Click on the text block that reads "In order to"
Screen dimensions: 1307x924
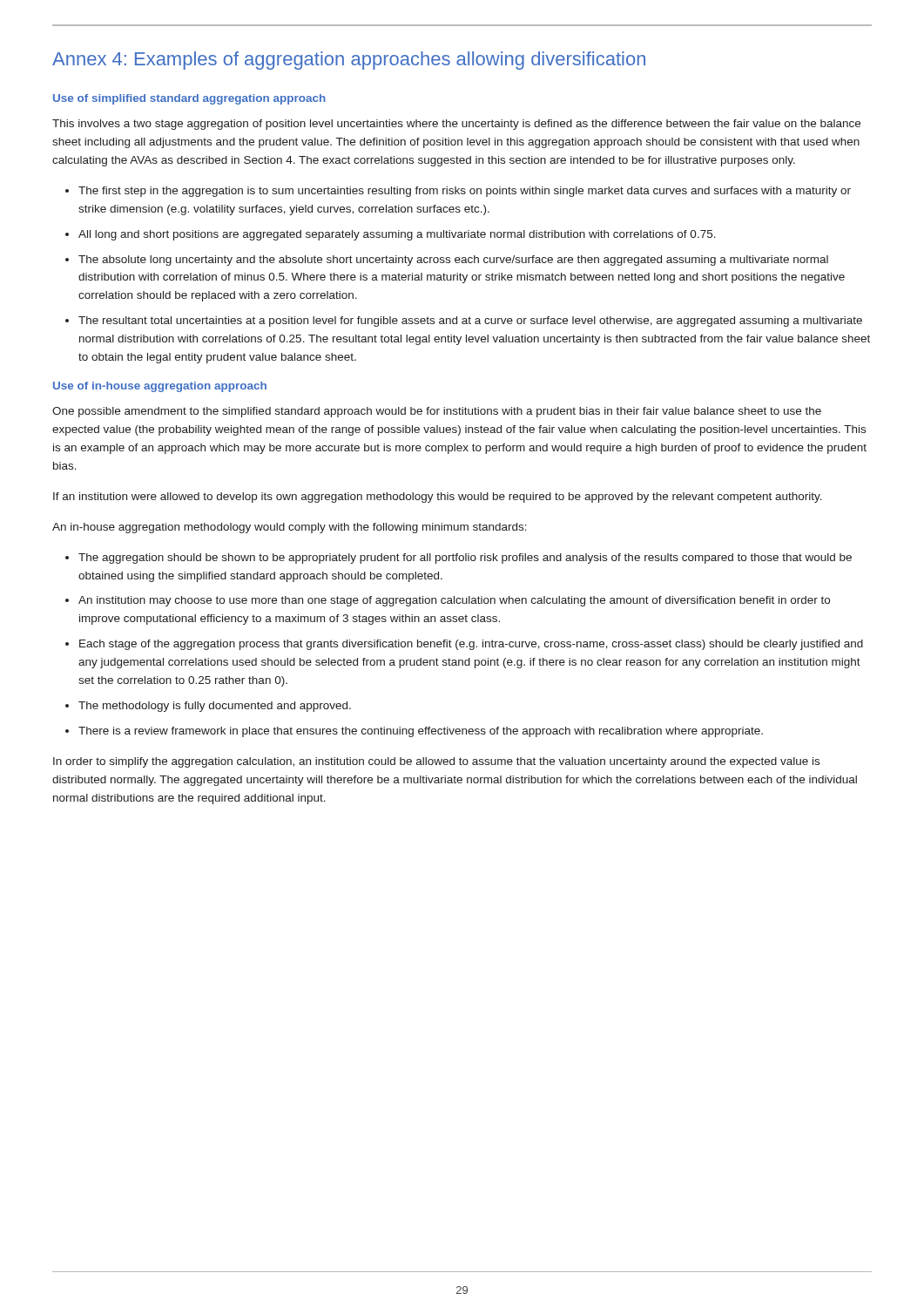tap(462, 780)
